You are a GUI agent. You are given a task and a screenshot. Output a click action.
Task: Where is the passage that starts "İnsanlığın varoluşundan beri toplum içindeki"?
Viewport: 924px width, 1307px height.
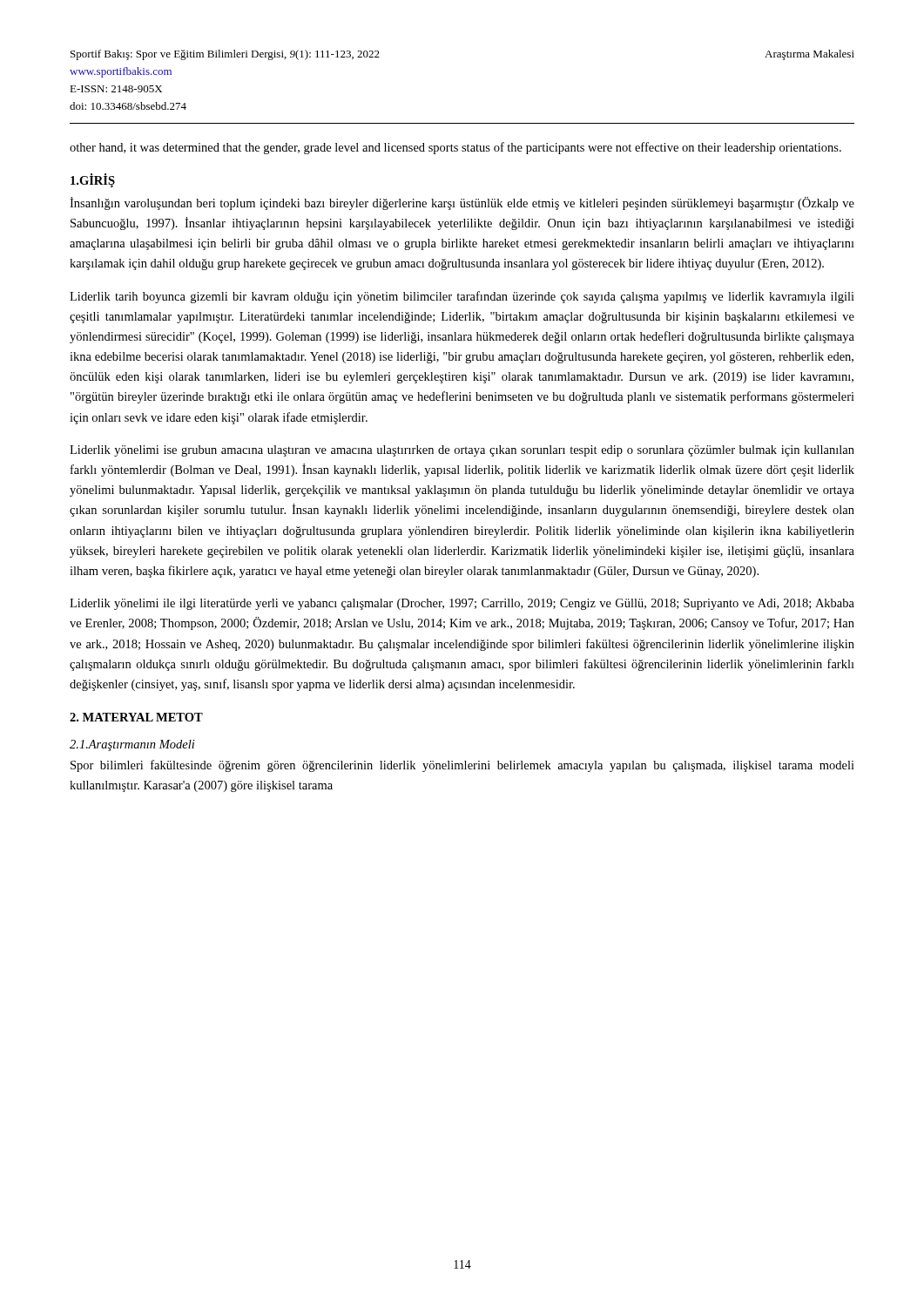point(462,233)
